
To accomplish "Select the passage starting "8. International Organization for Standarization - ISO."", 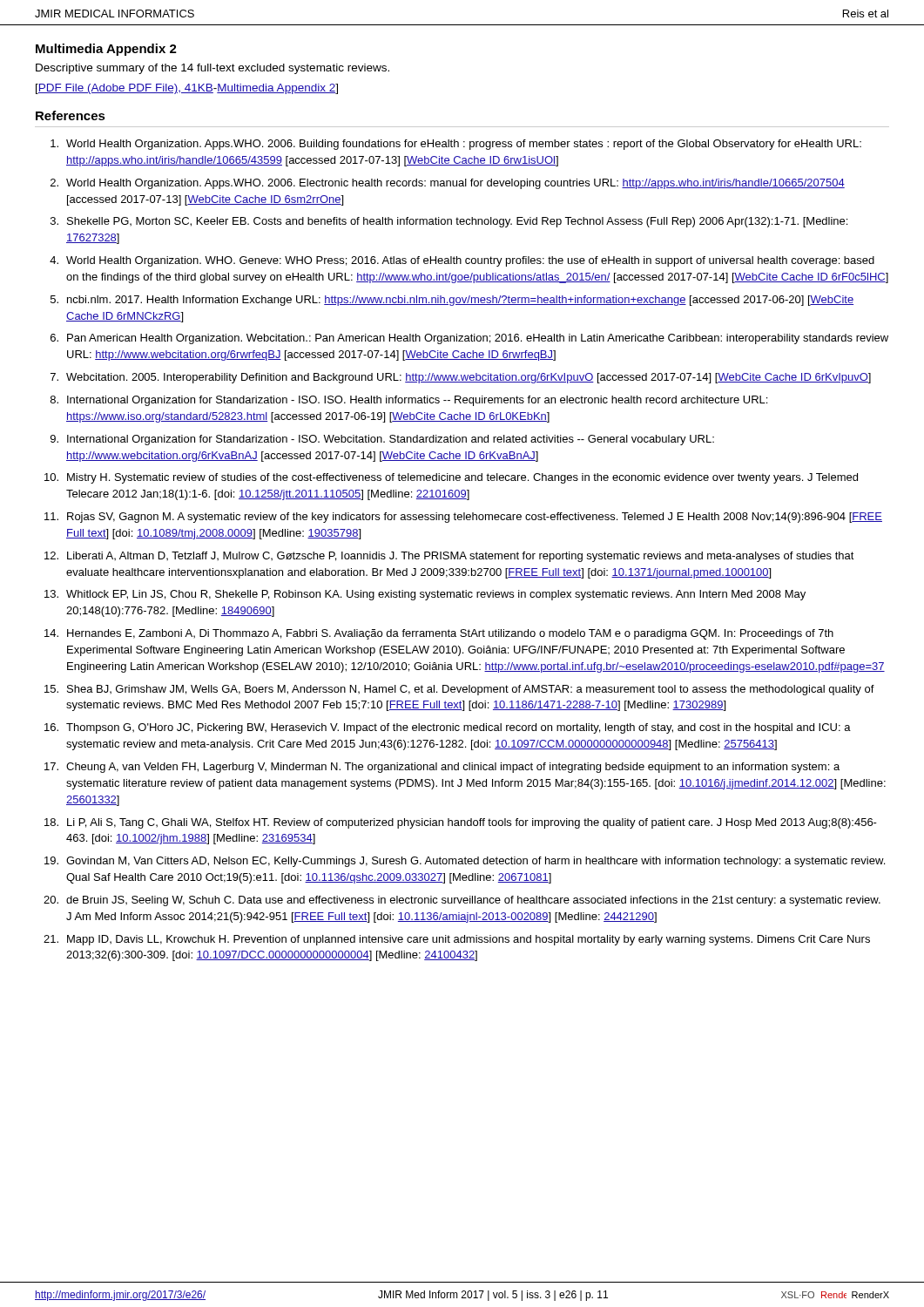I will 462,409.
